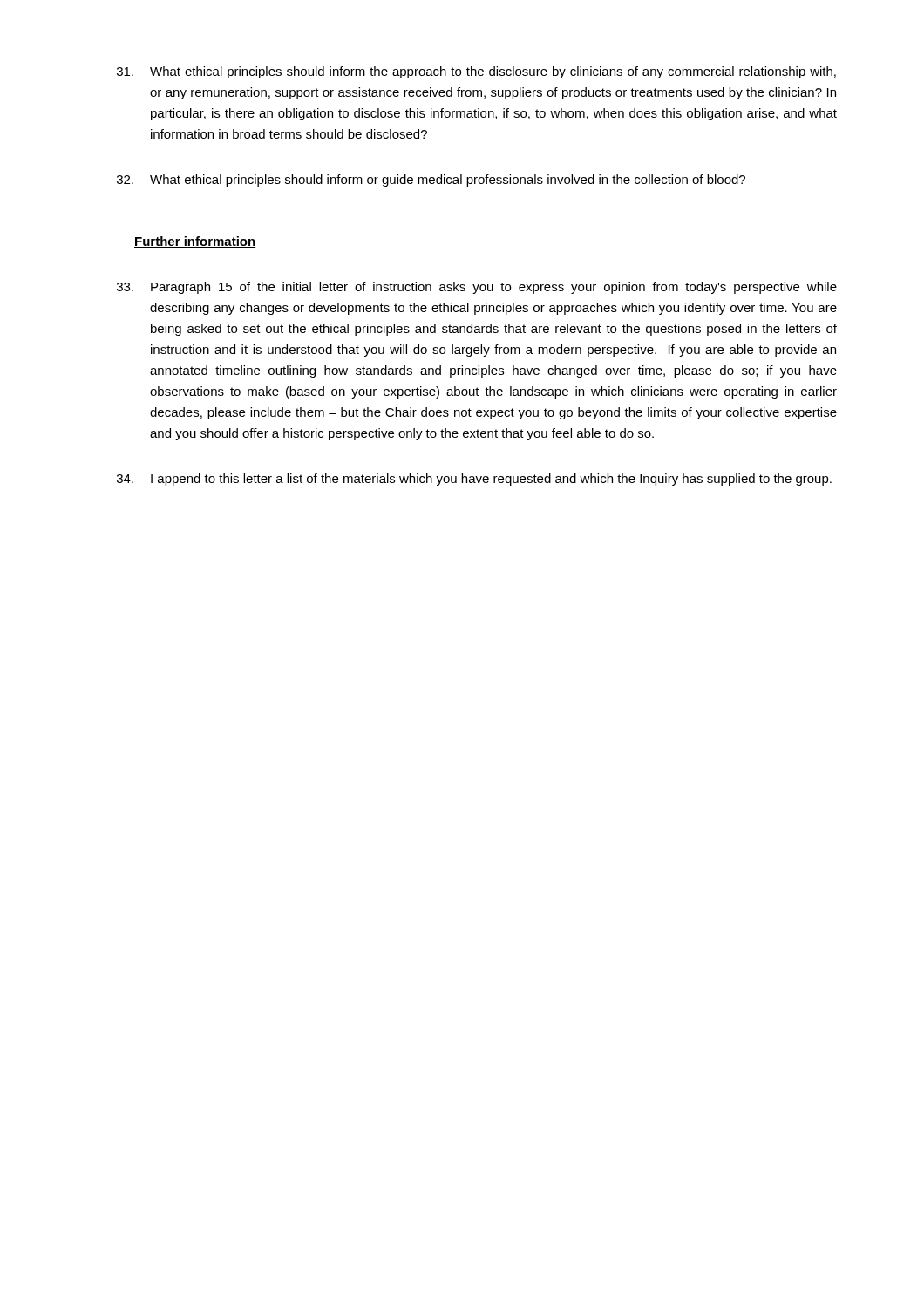The height and width of the screenshot is (1308, 924).
Task: Point to the block beginning "34. I append to this letter"
Action: coord(462,479)
